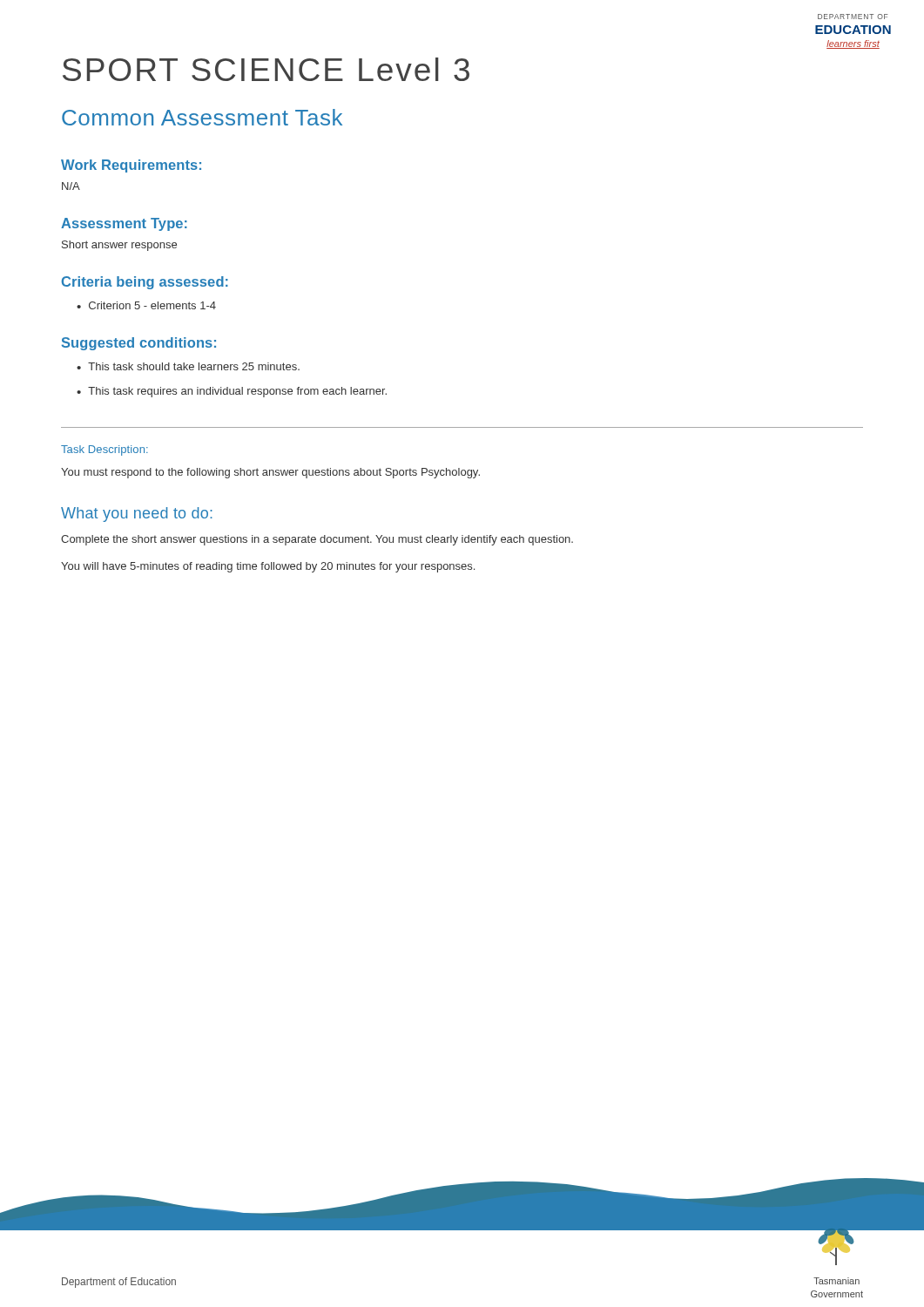Click on the text block that says "You must respond to the following short"
Screen dimensions: 1307x924
[x=271, y=472]
